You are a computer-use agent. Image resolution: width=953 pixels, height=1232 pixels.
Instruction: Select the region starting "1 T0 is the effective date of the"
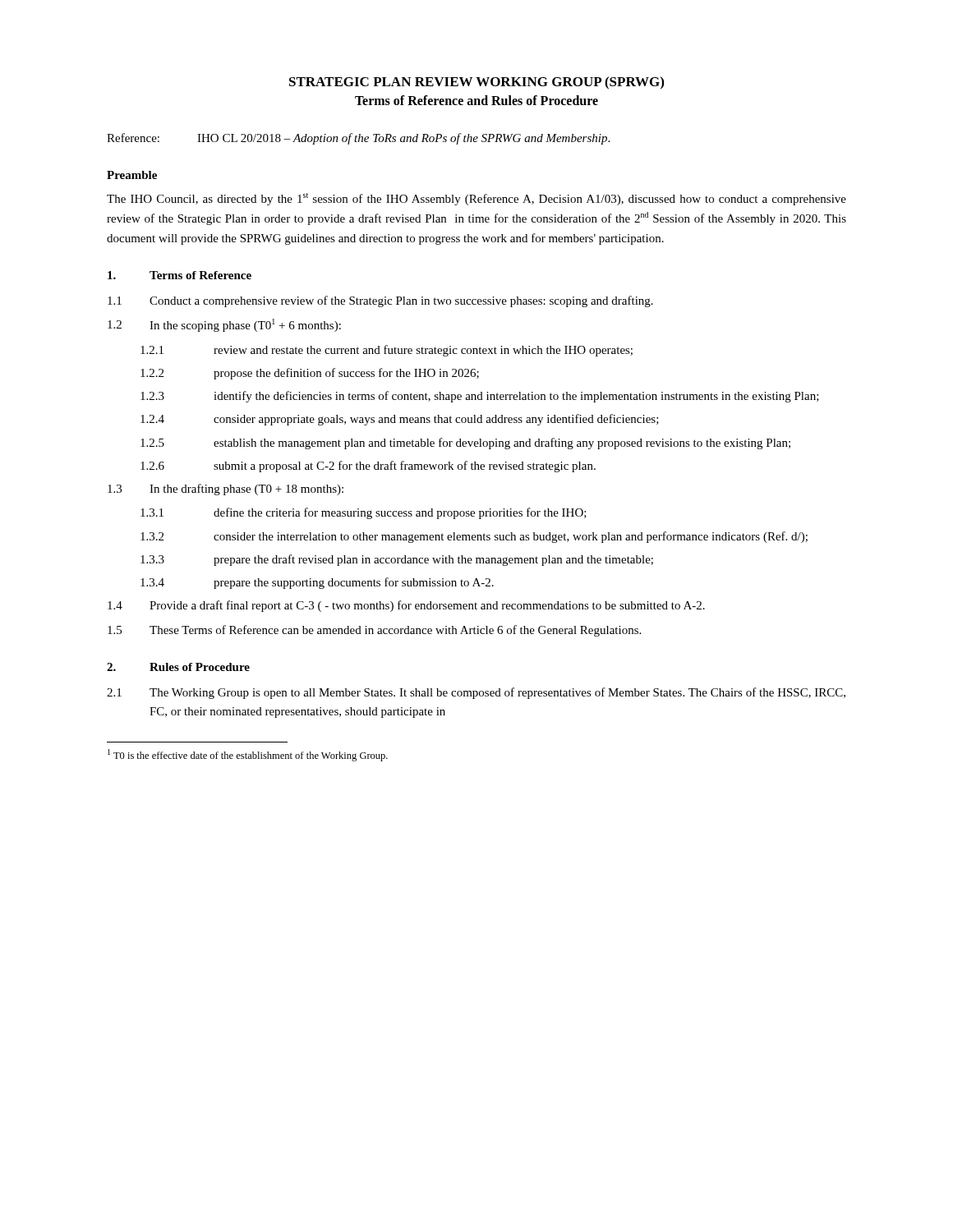coord(247,754)
